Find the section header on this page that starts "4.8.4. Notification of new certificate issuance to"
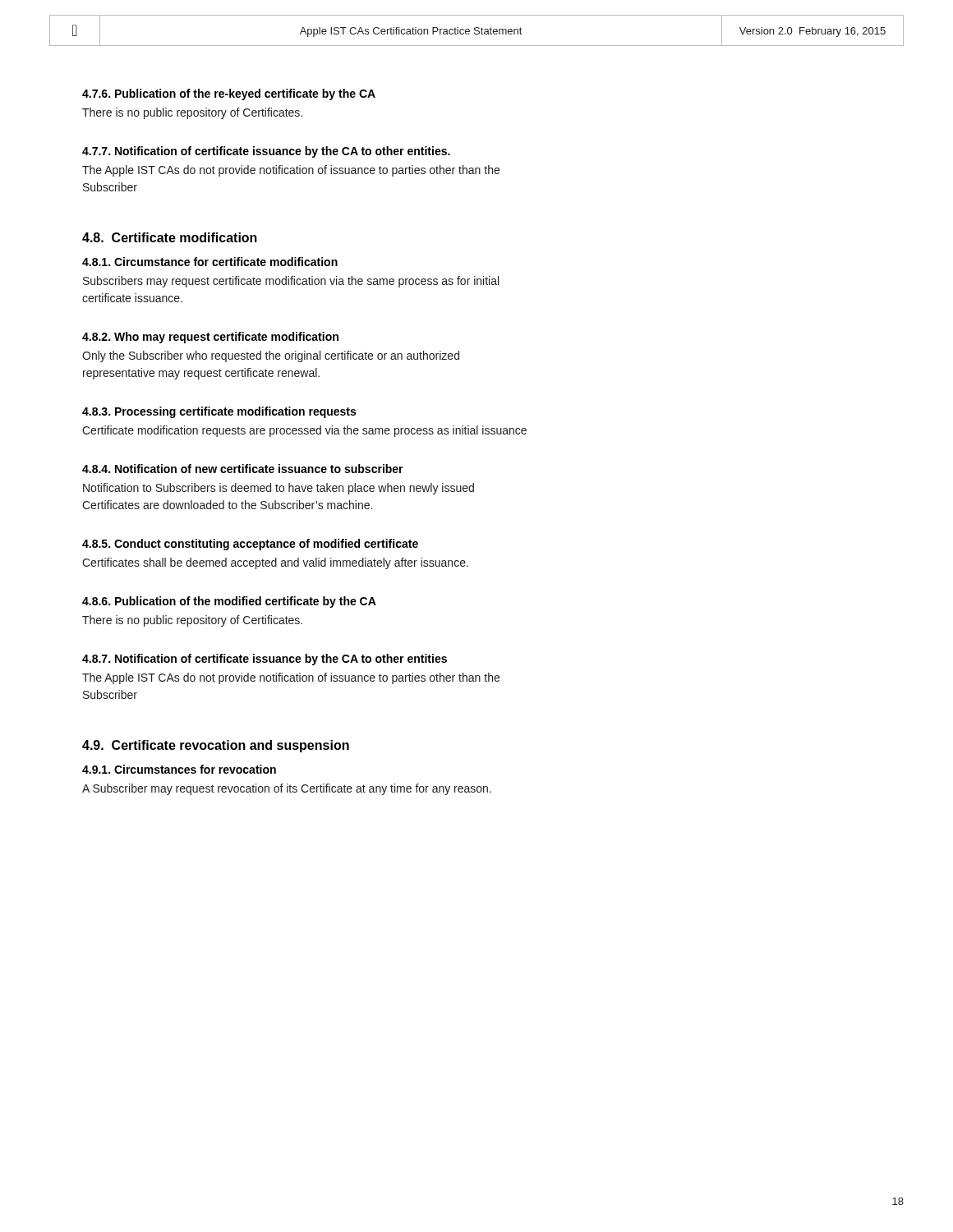 tap(243, 469)
